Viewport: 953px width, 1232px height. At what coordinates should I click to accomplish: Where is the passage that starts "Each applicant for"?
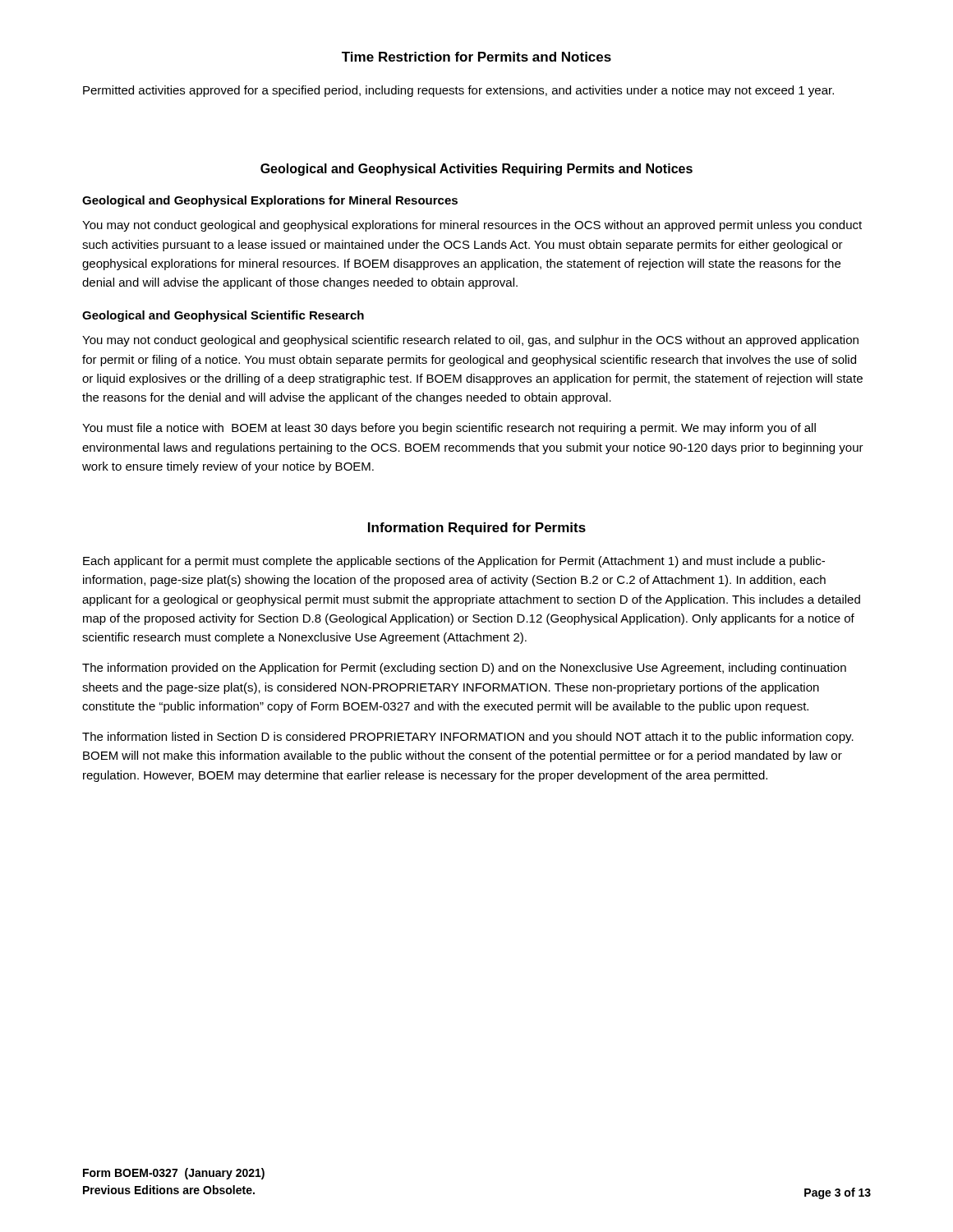(471, 599)
